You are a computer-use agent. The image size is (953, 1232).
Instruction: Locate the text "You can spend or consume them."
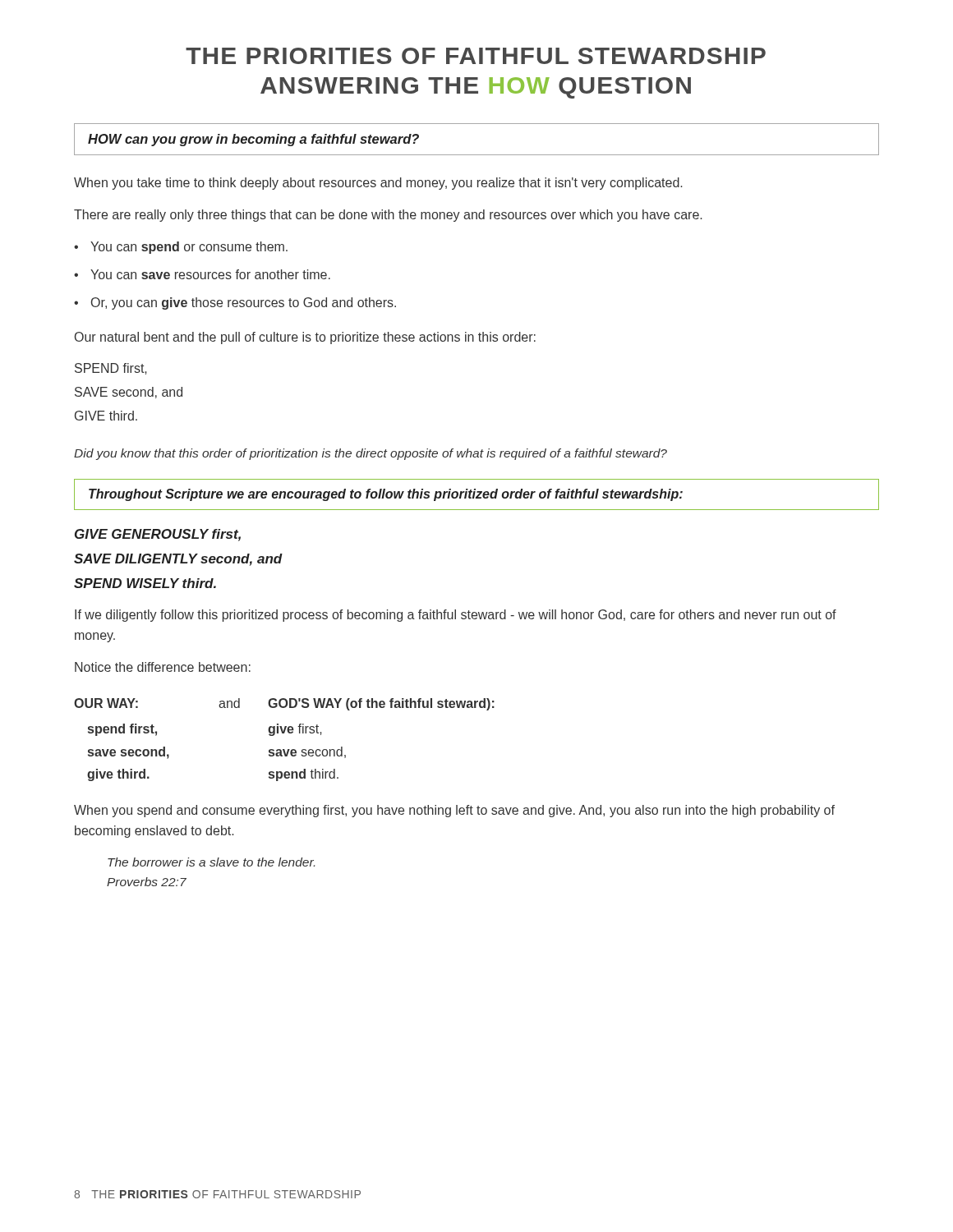(190, 246)
